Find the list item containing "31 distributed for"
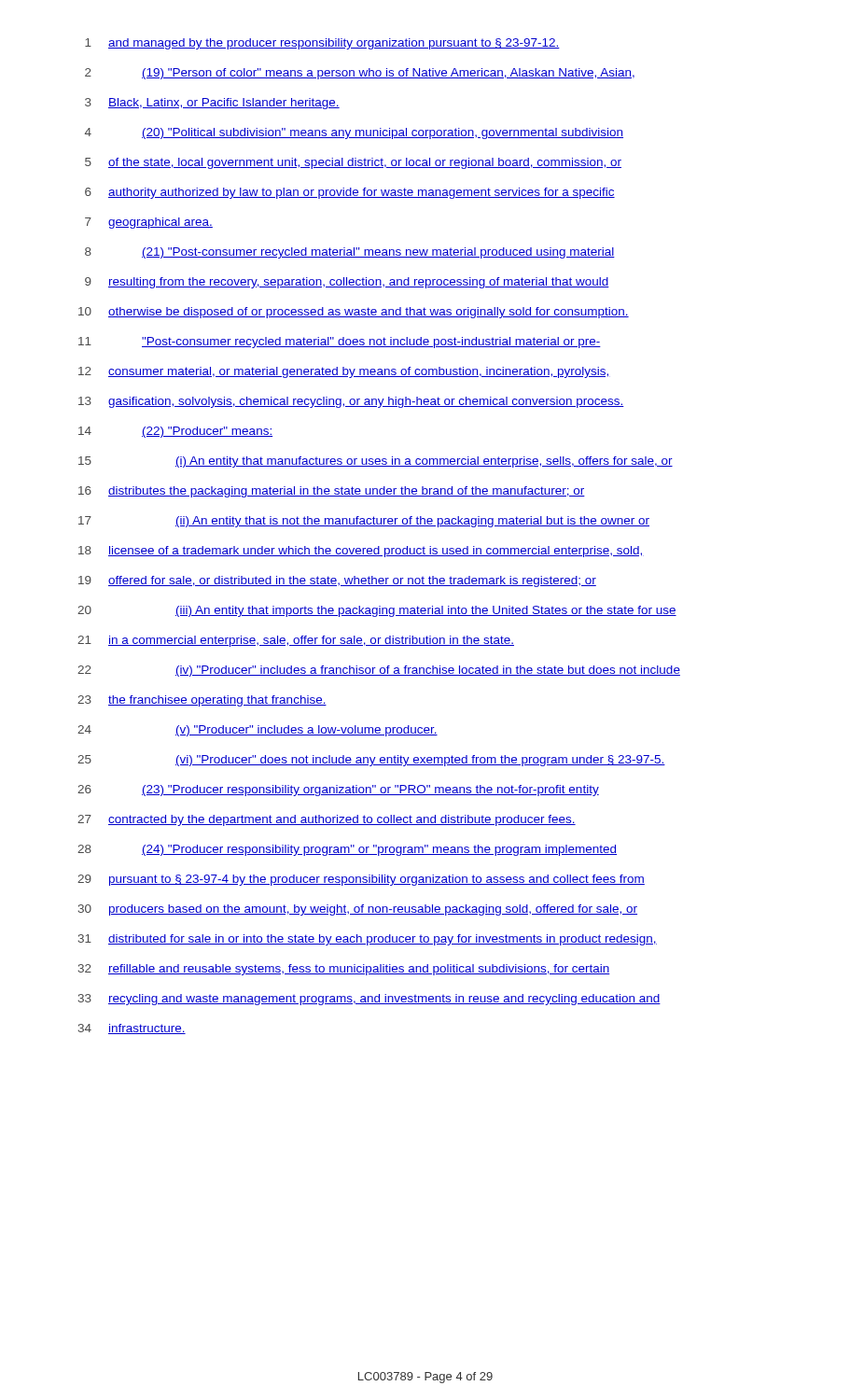The image size is (850, 1400). point(425,939)
